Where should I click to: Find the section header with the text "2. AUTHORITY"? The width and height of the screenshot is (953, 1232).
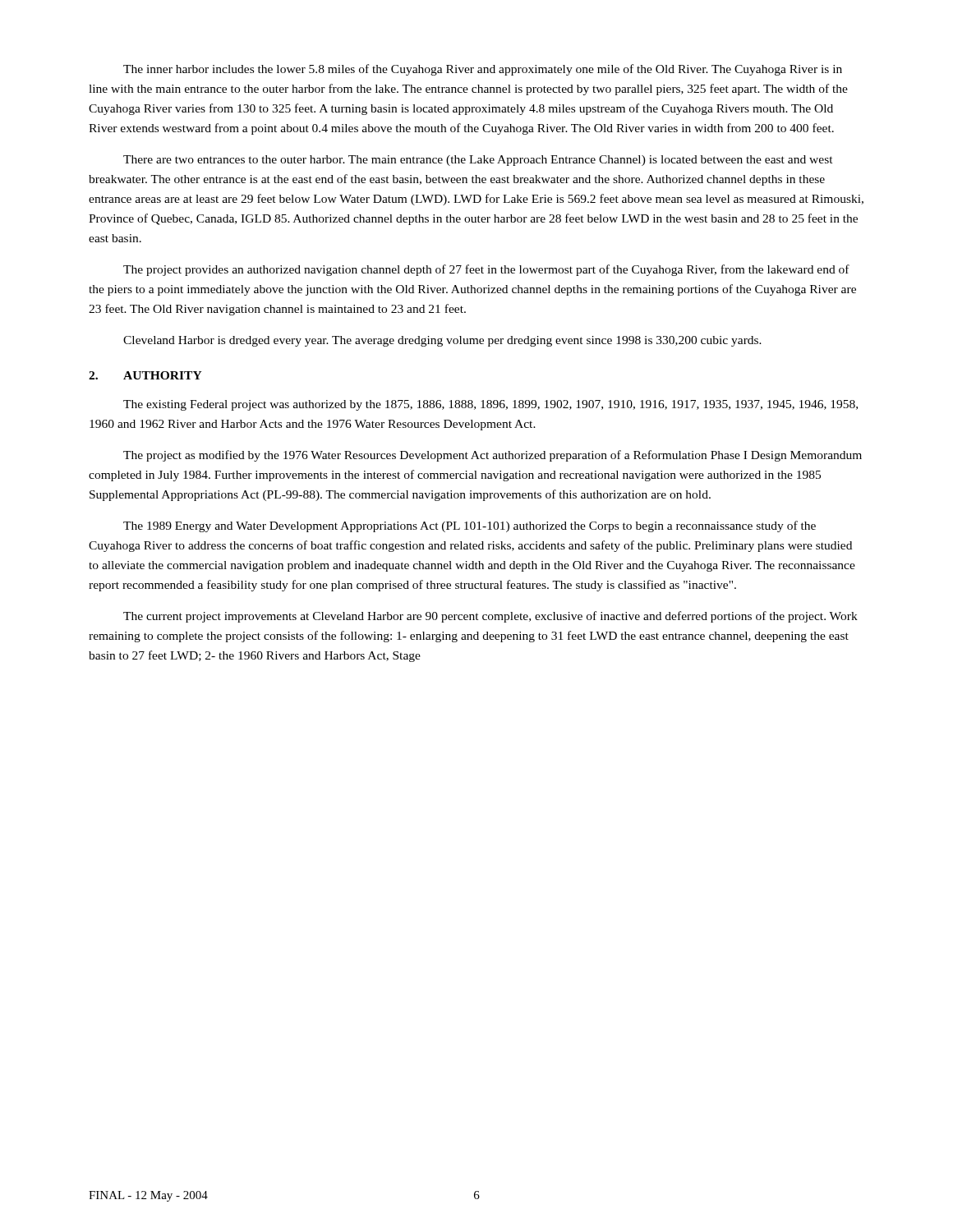point(145,376)
